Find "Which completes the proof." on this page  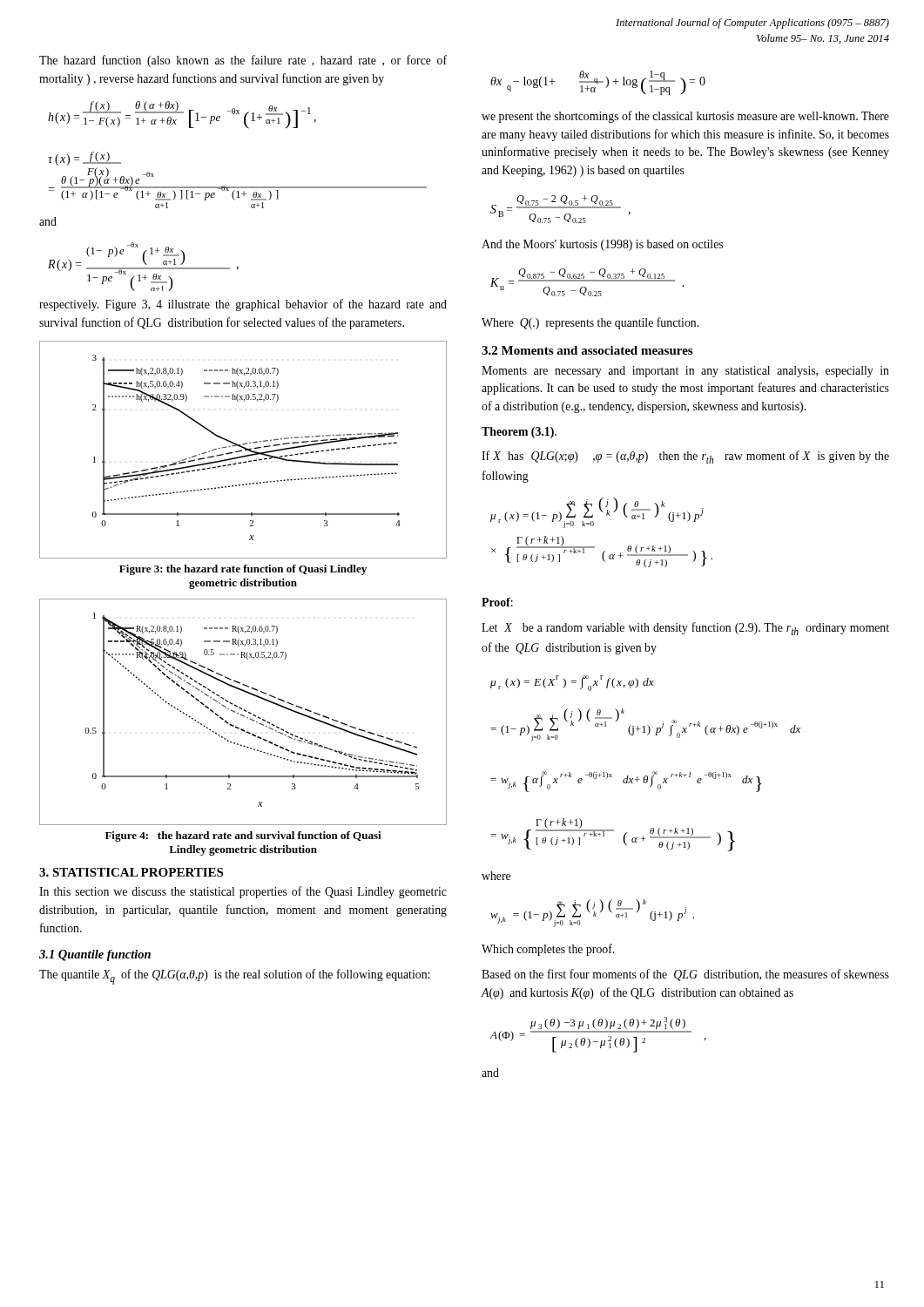pos(548,950)
